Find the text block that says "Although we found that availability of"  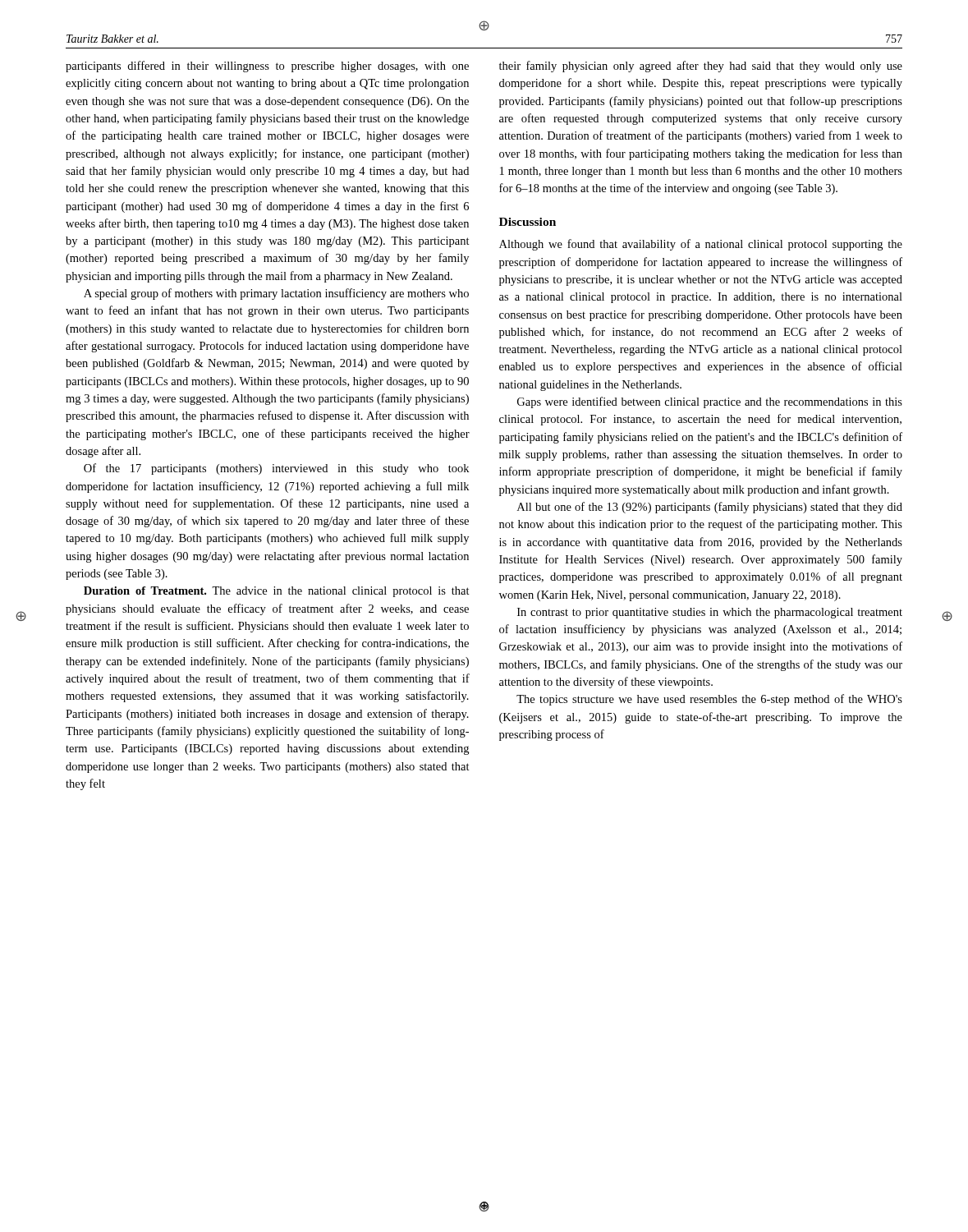point(701,315)
